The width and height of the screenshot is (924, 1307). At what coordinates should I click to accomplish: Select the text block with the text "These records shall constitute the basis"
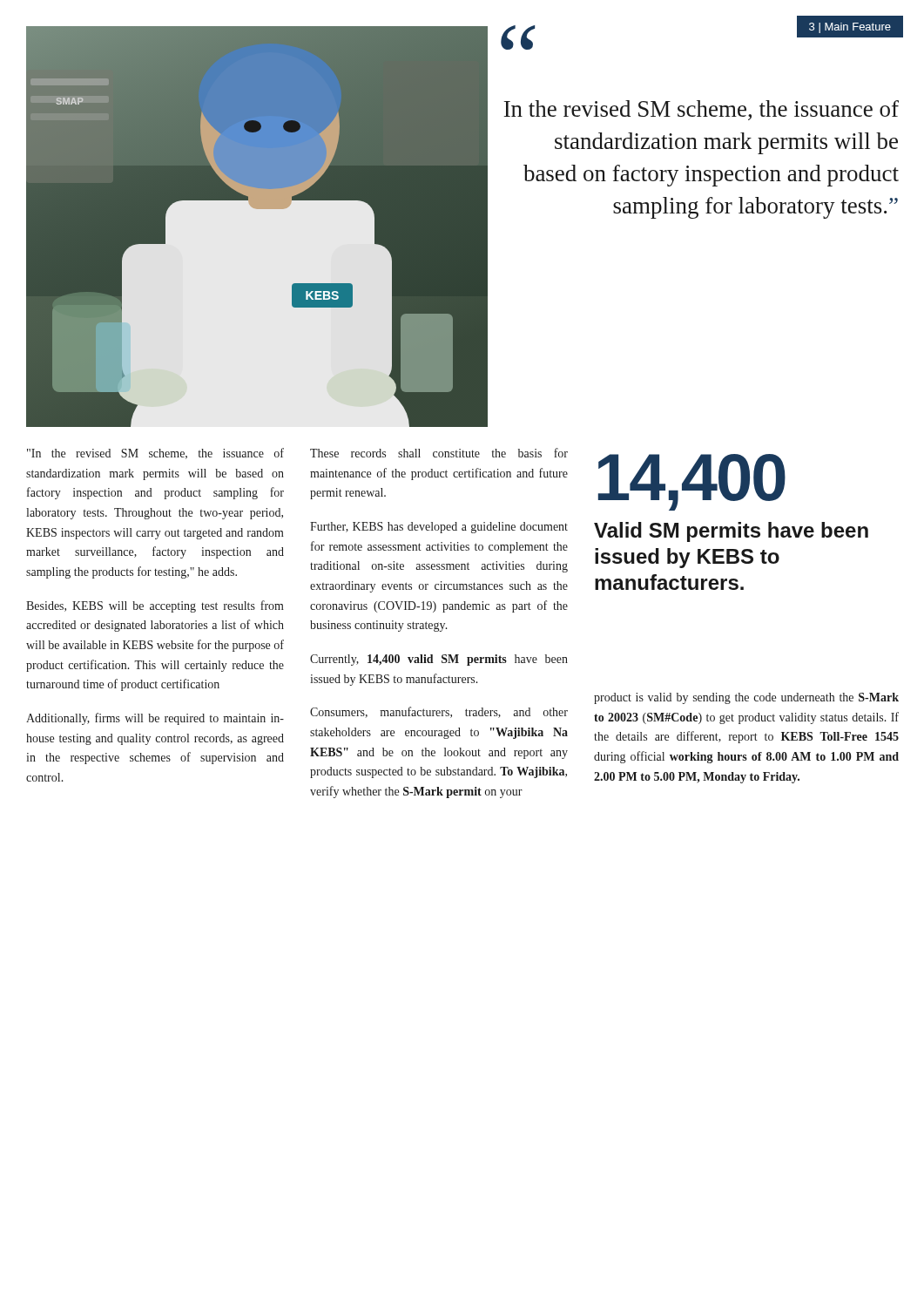(x=439, y=623)
